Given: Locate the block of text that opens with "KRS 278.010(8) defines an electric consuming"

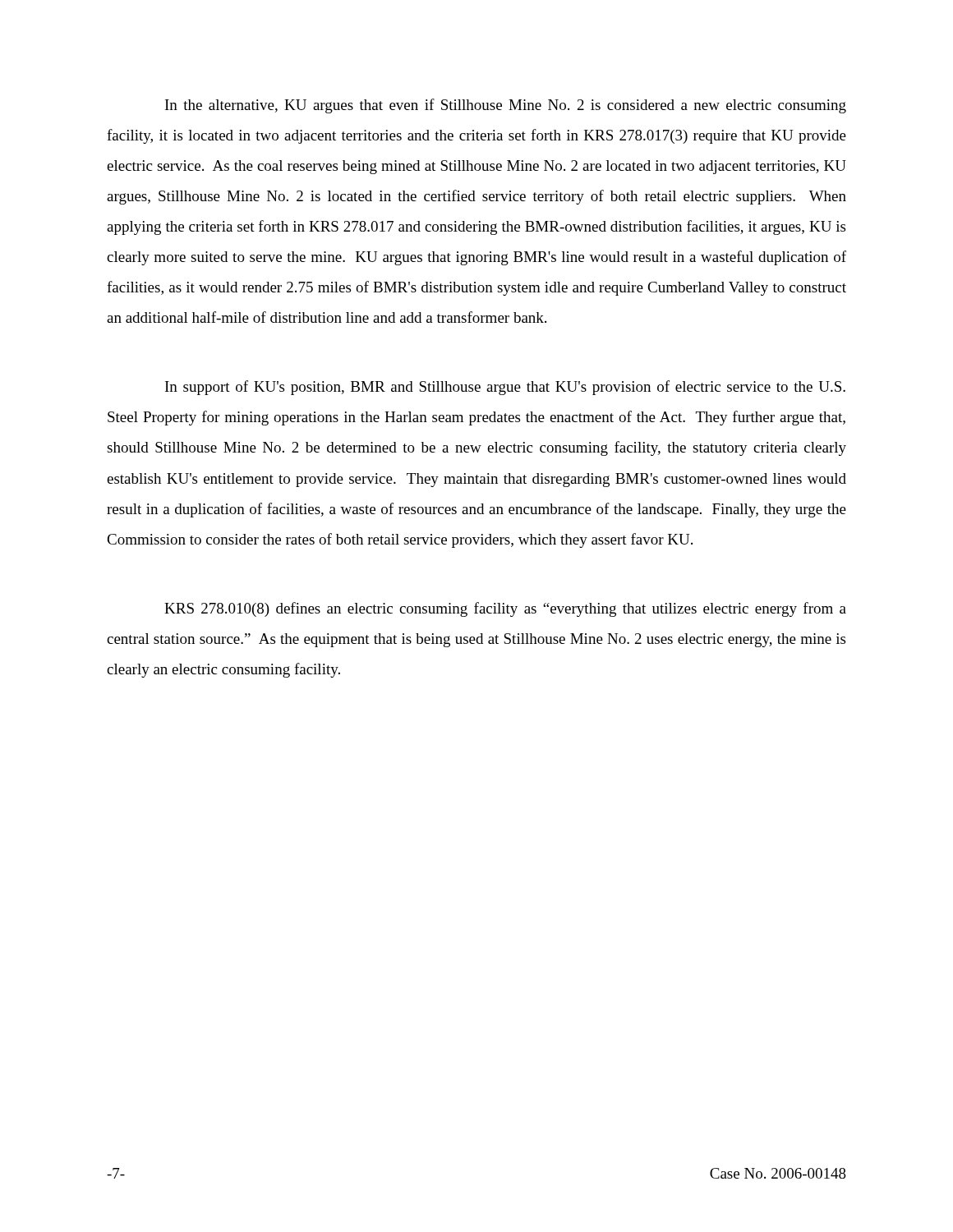Looking at the screenshot, I should click(x=476, y=638).
